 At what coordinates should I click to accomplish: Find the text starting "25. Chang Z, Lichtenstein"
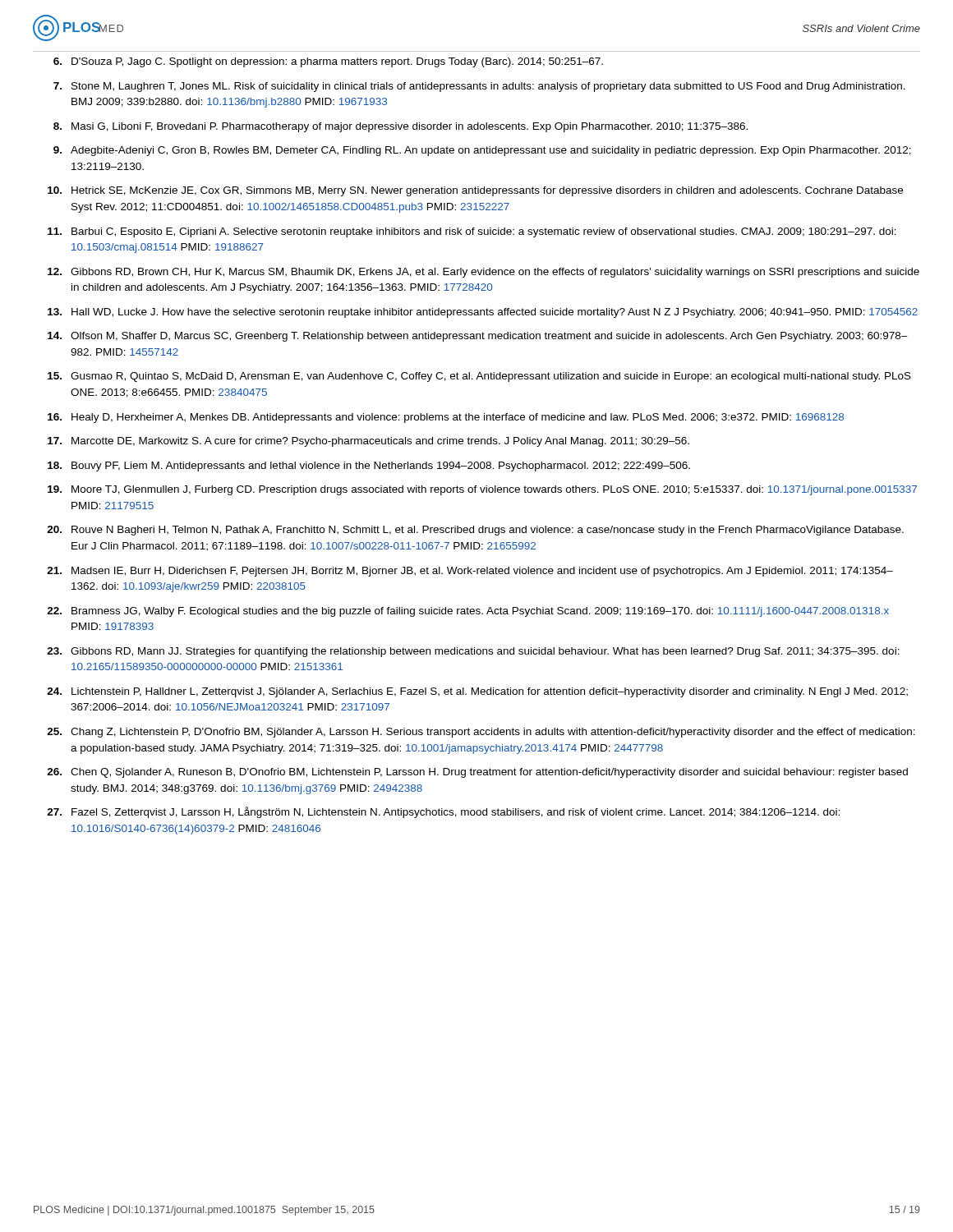476,740
